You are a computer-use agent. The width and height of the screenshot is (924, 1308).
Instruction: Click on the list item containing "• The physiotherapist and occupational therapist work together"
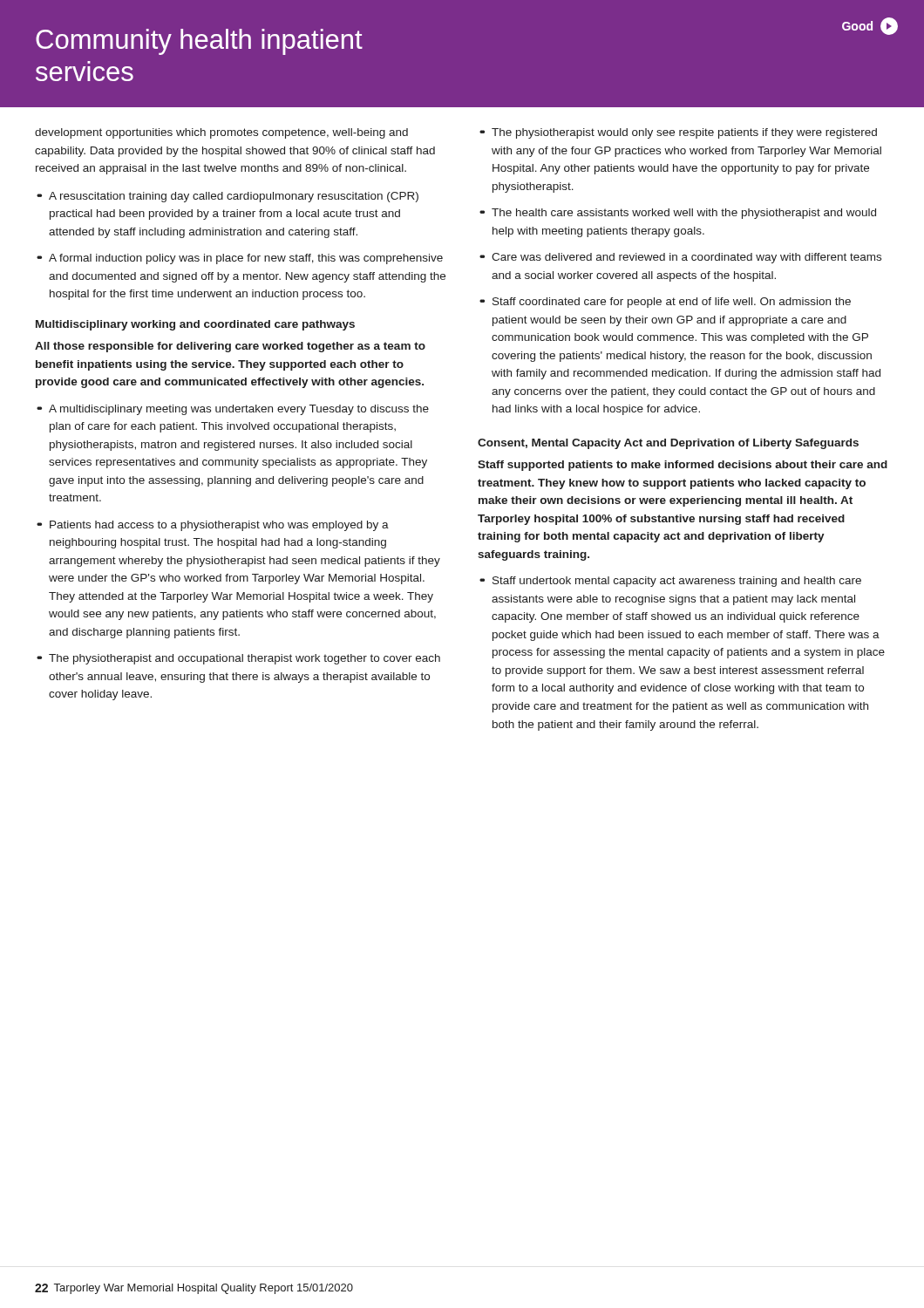tap(241, 677)
